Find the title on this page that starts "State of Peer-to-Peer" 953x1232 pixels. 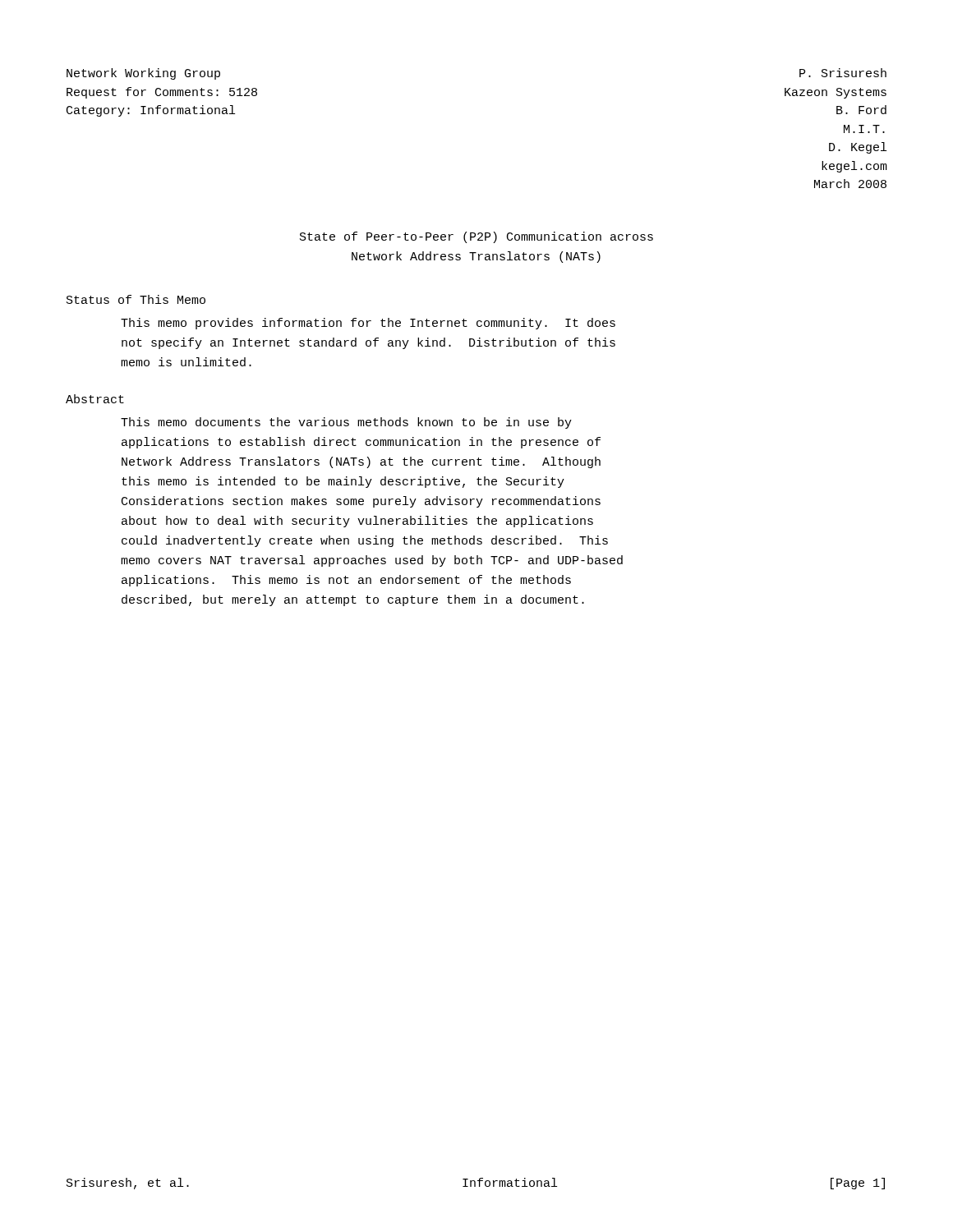point(476,247)
